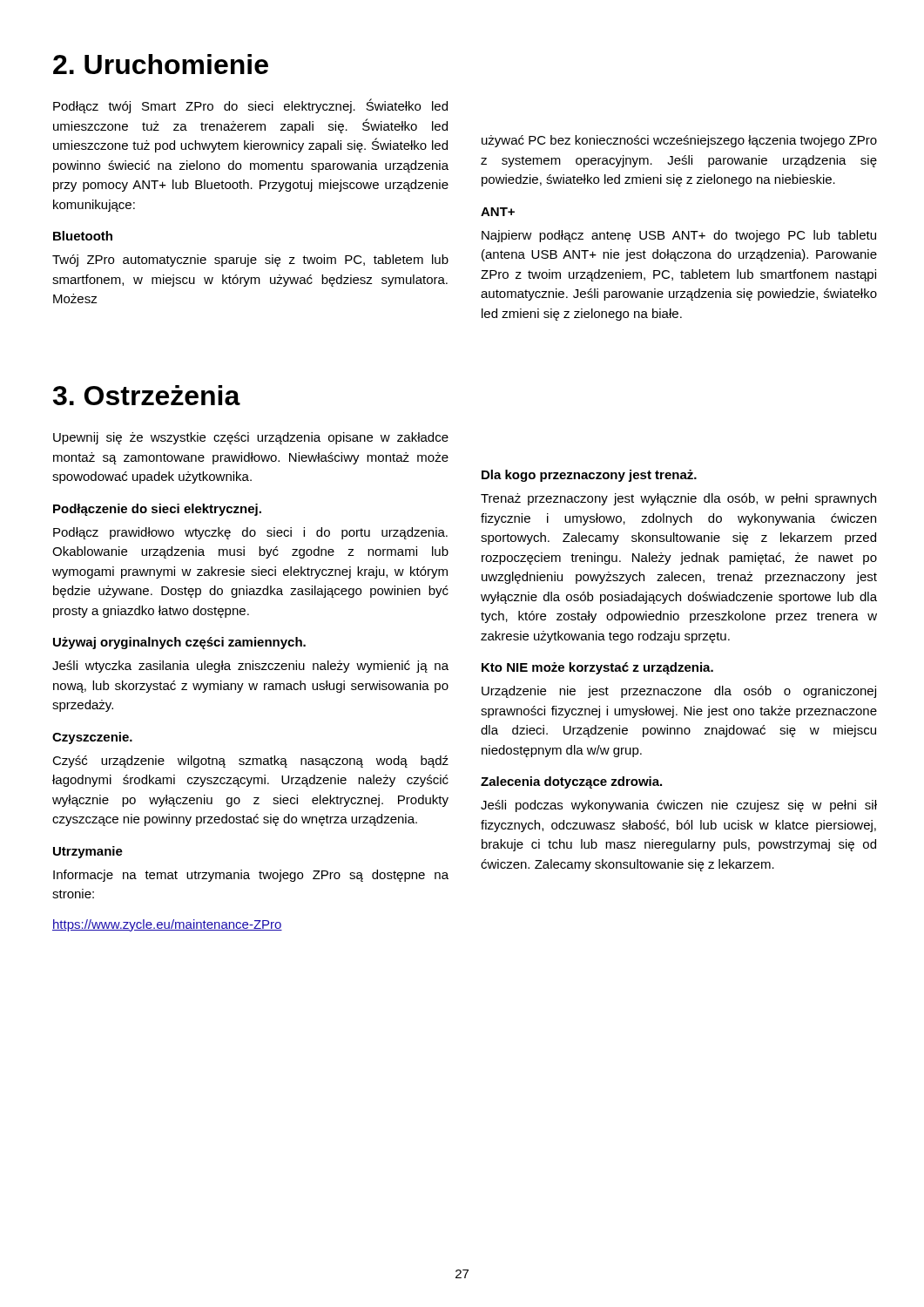Locate the text block containing "Podłącz prawidłowo wtyczkę do sieci"

[x=250, y=572]
